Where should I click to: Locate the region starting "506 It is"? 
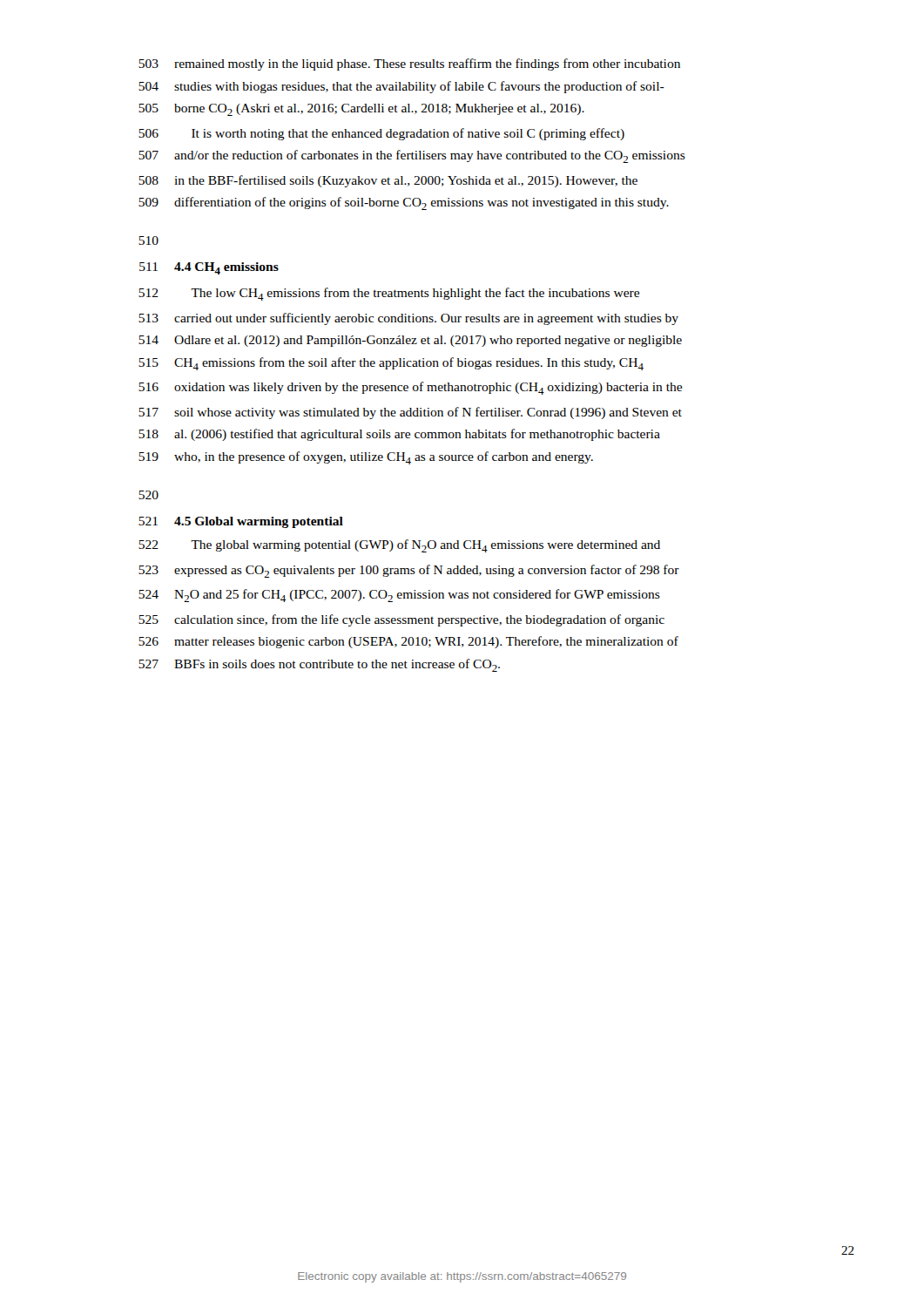click(x=484, y=133)
